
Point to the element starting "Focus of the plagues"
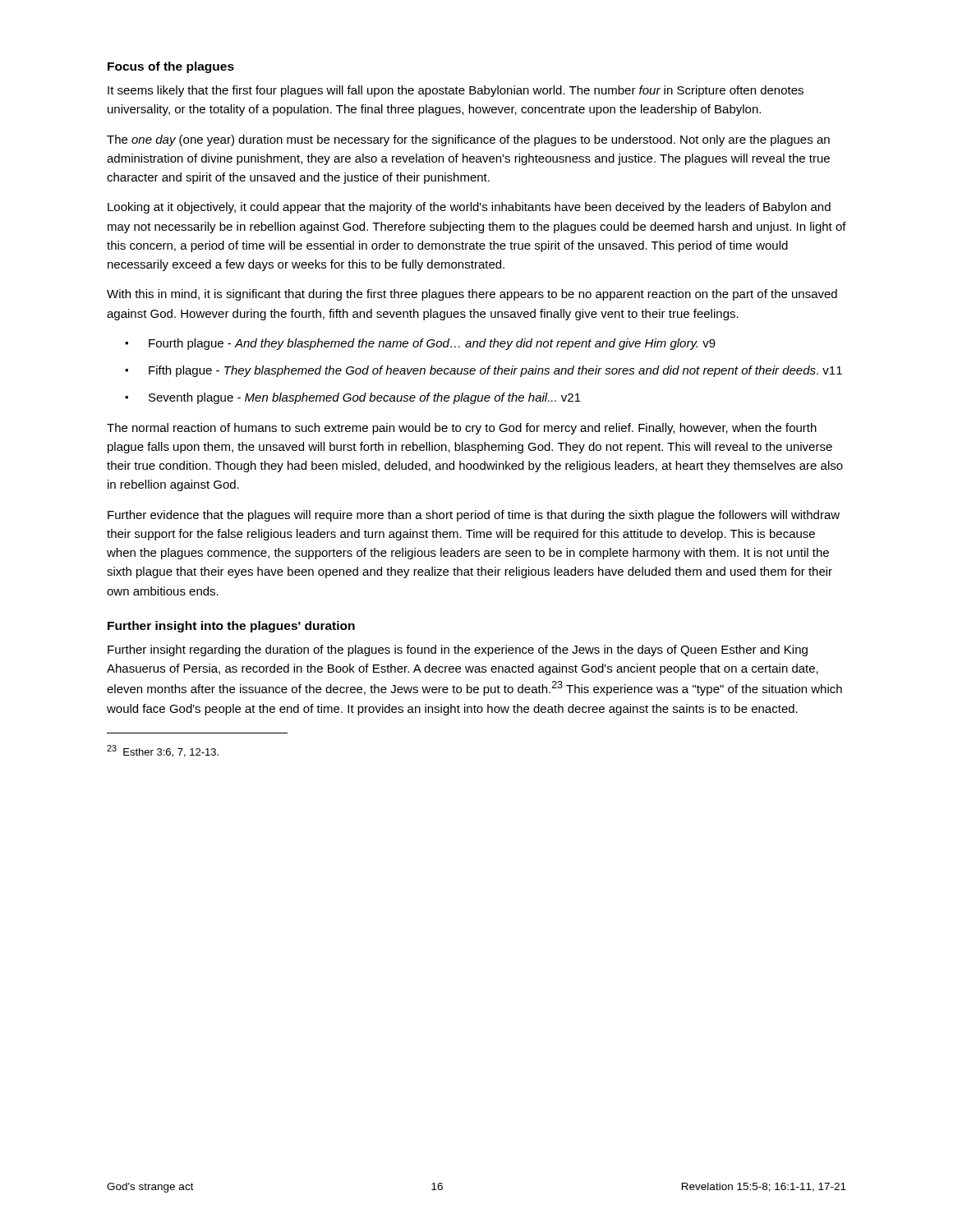tap(170, 66)
